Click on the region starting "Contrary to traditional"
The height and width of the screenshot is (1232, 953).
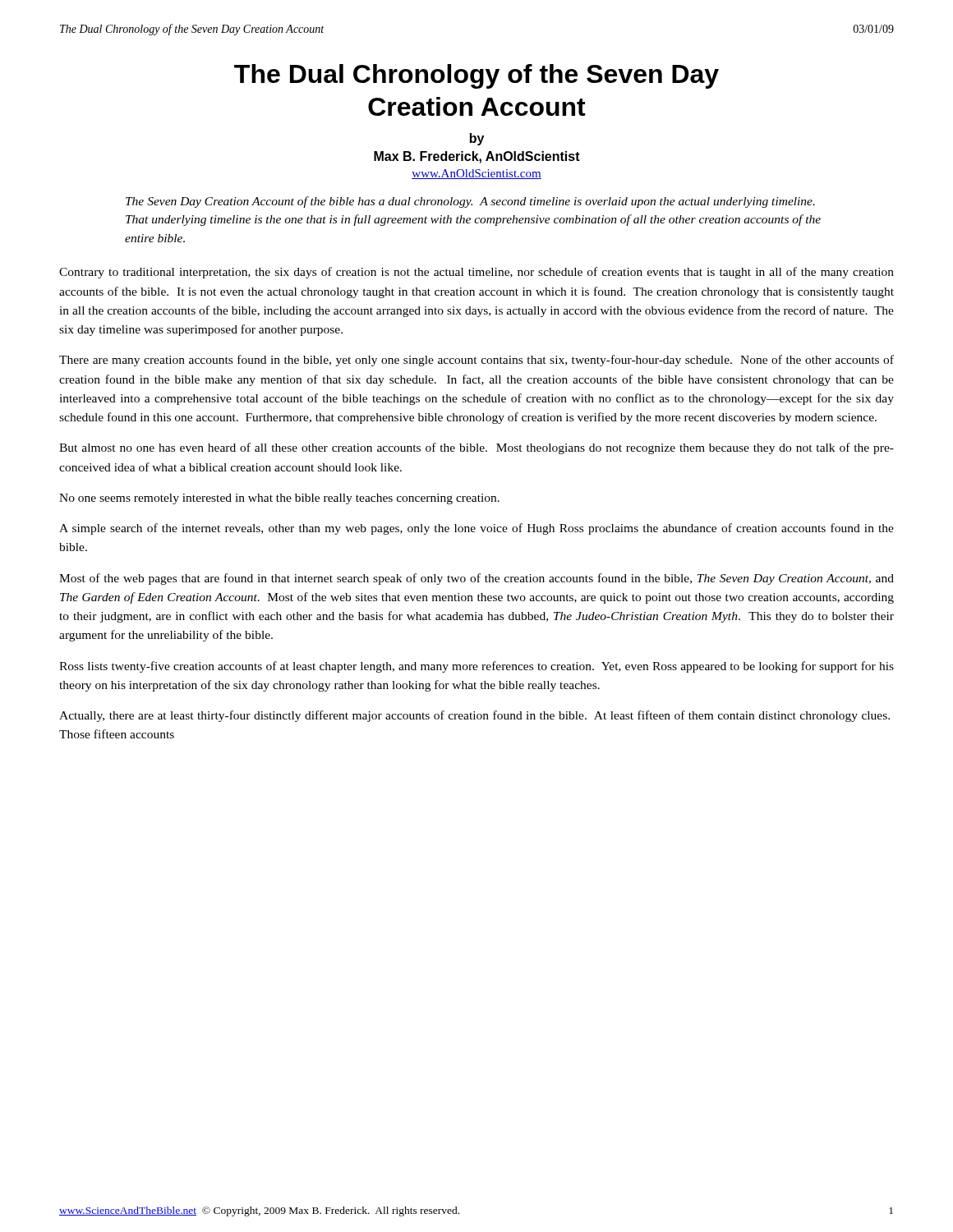pos(476,300)
